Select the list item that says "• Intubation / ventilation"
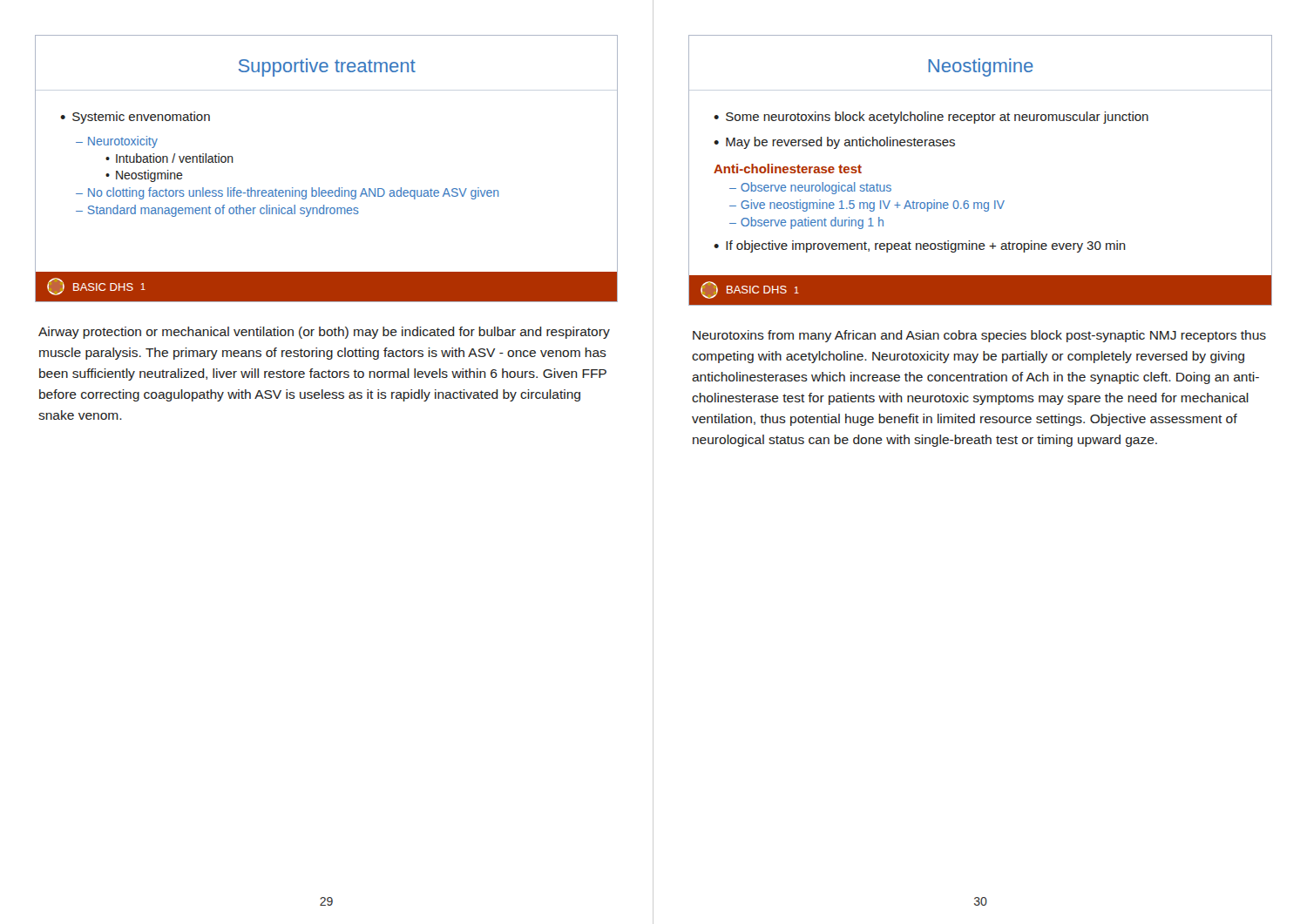1307x924 pixels. point(170,158)
